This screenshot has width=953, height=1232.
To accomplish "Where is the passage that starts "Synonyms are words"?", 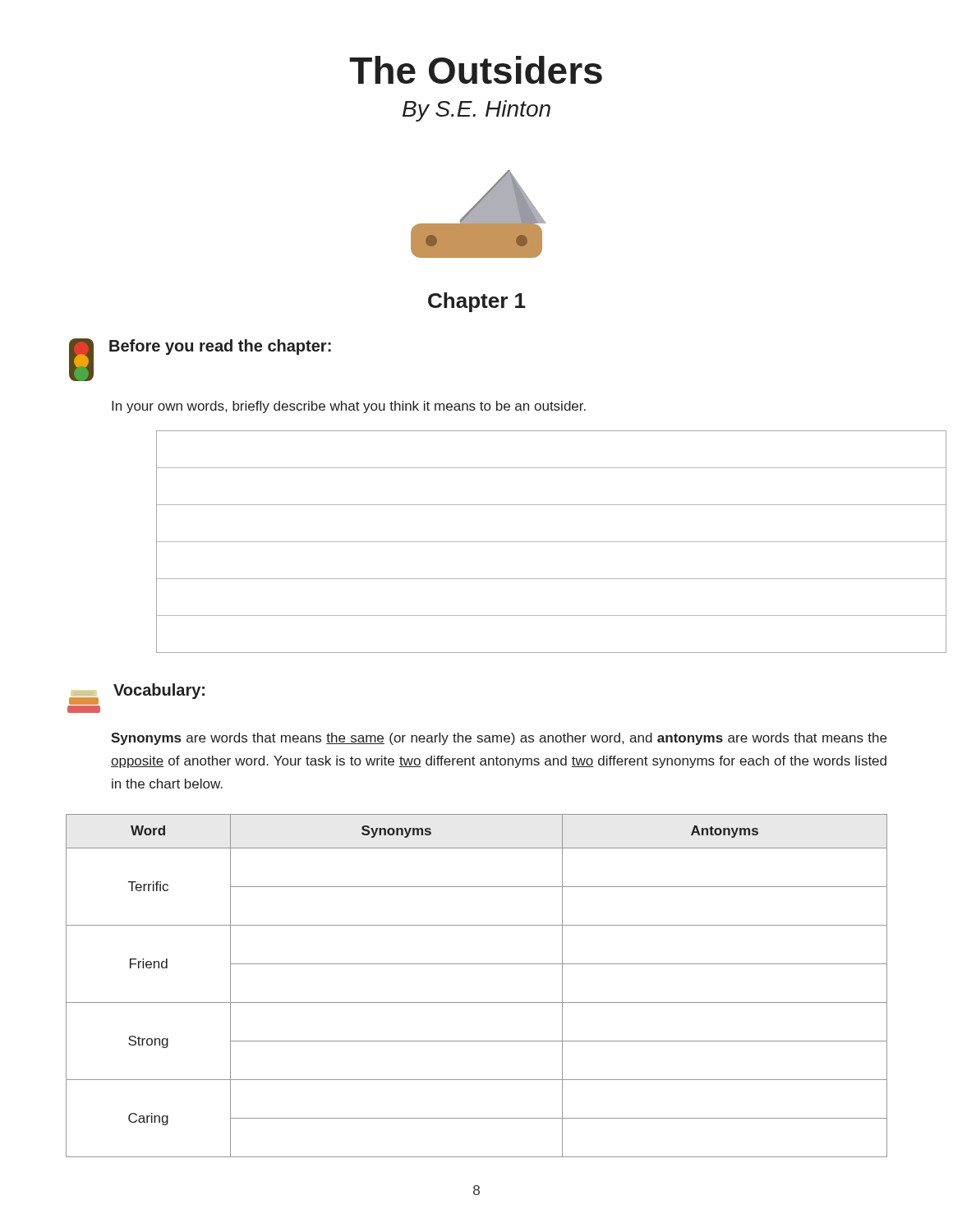I will pos(499,761).
